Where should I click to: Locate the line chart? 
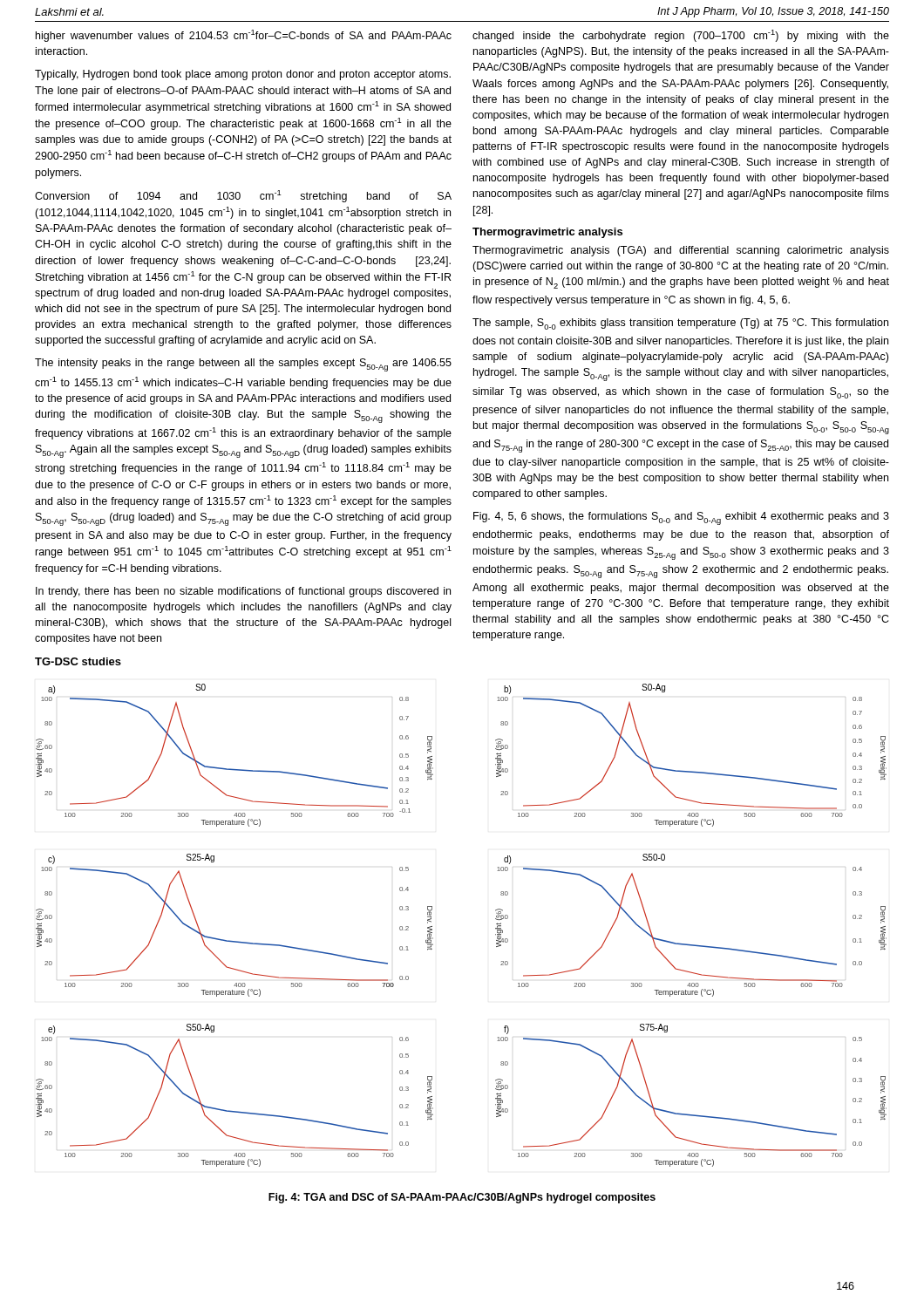pyautogui.click(x=462, y=932)
